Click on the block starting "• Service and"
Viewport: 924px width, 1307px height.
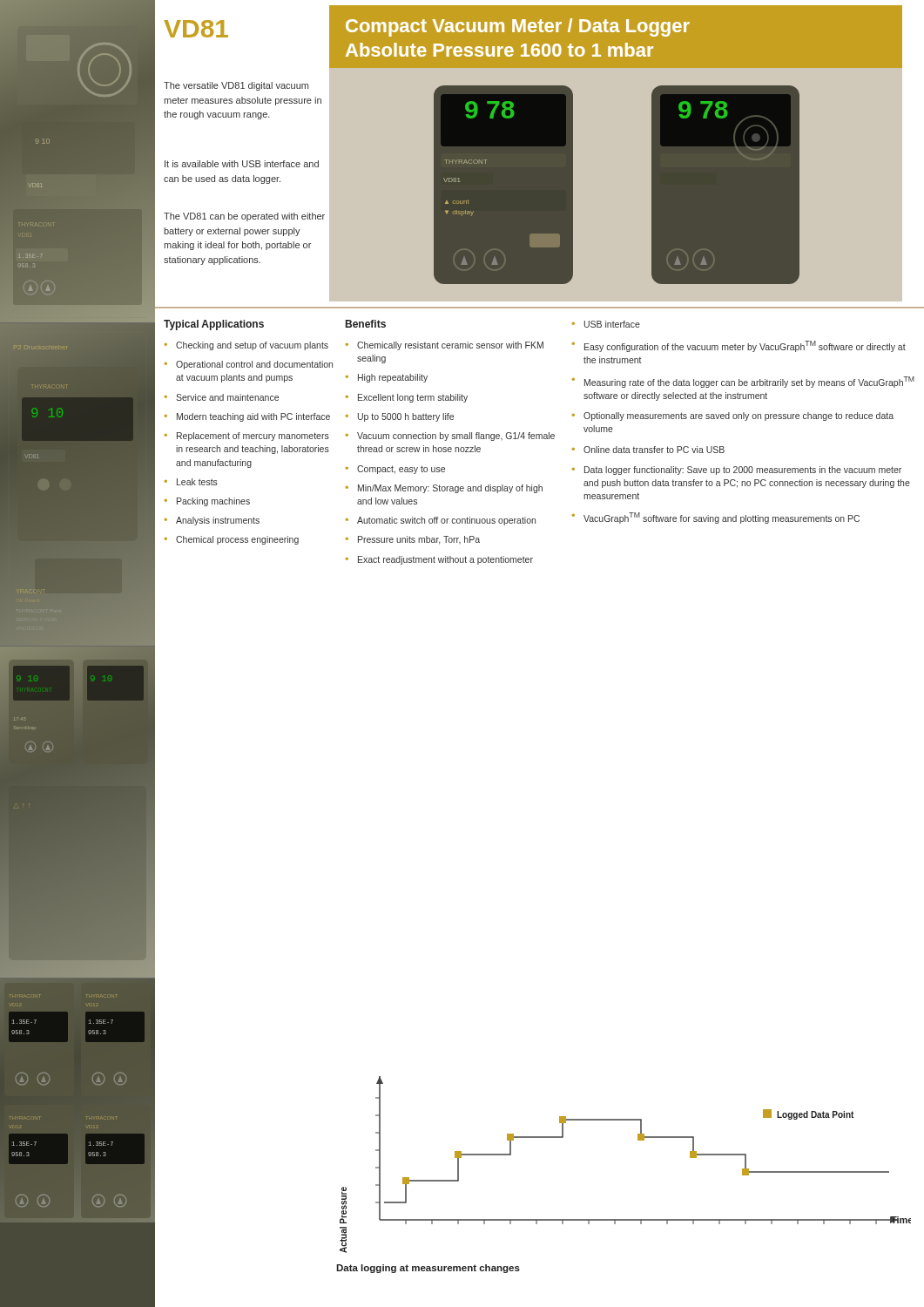pyautogui.click(x=221, y=398)
